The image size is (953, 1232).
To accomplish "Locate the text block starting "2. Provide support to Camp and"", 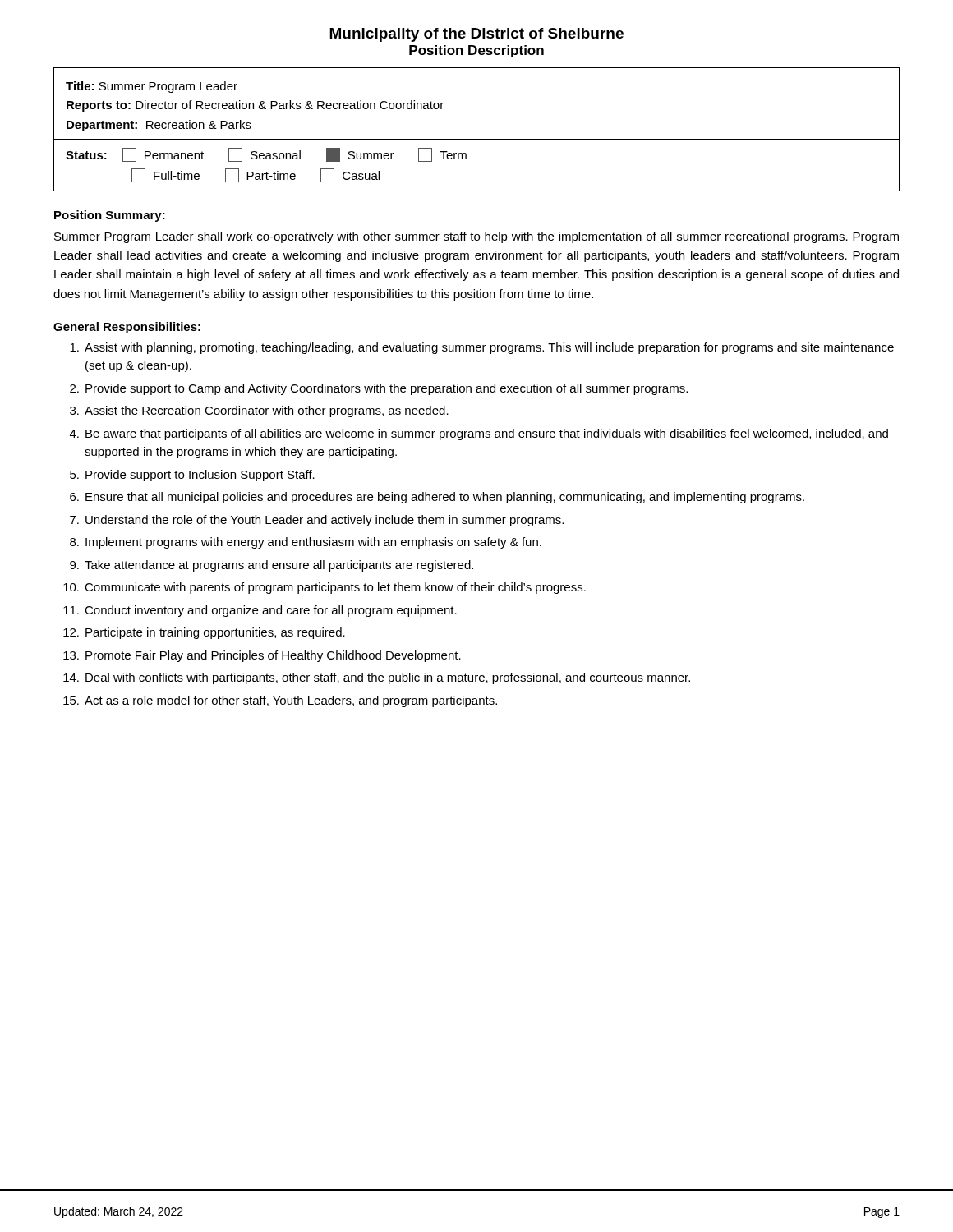I will point(476,388).
